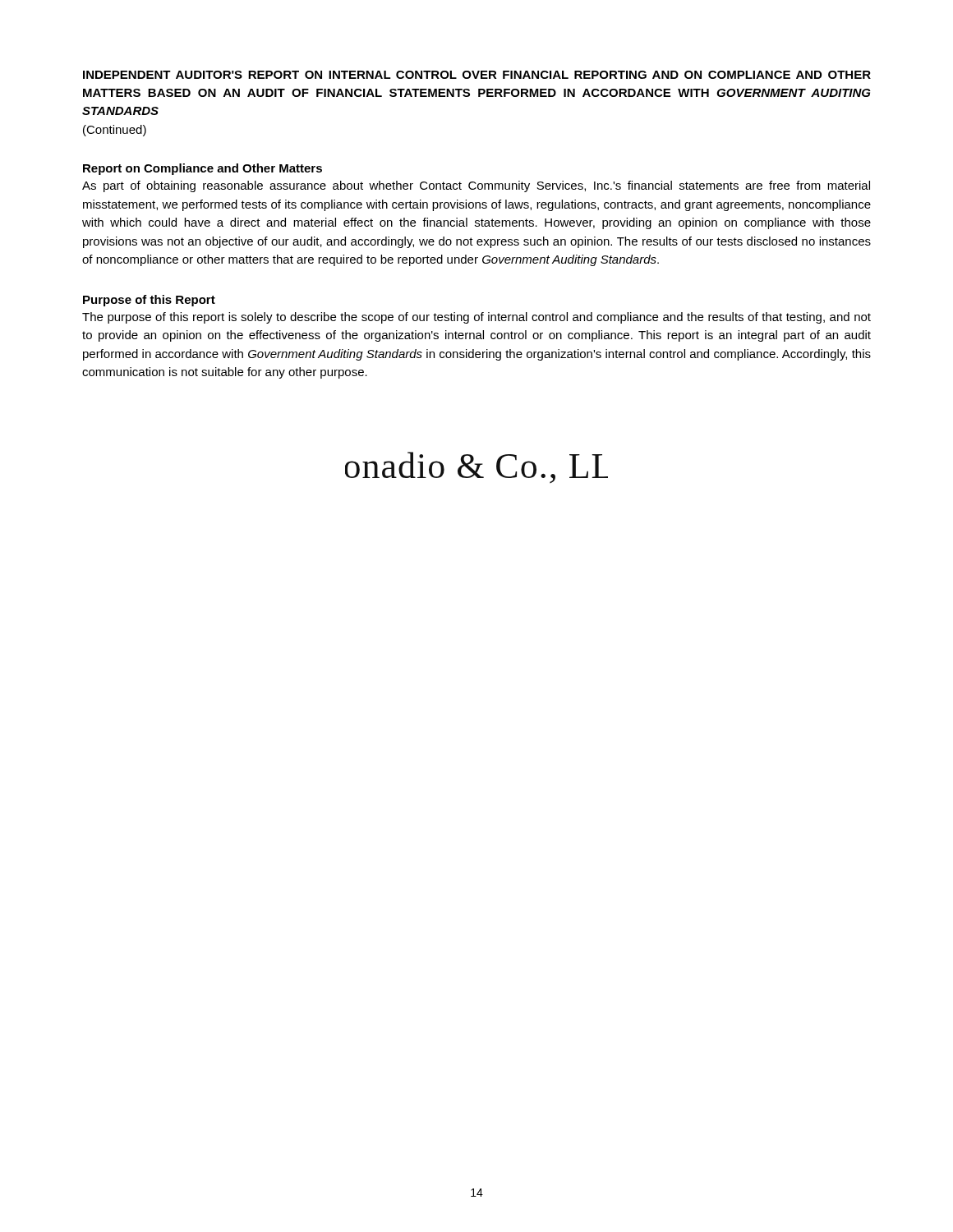Navigate to the block starting "INDEPENDENT AUDITOR'S REPORT ON"

pos(476,92)
